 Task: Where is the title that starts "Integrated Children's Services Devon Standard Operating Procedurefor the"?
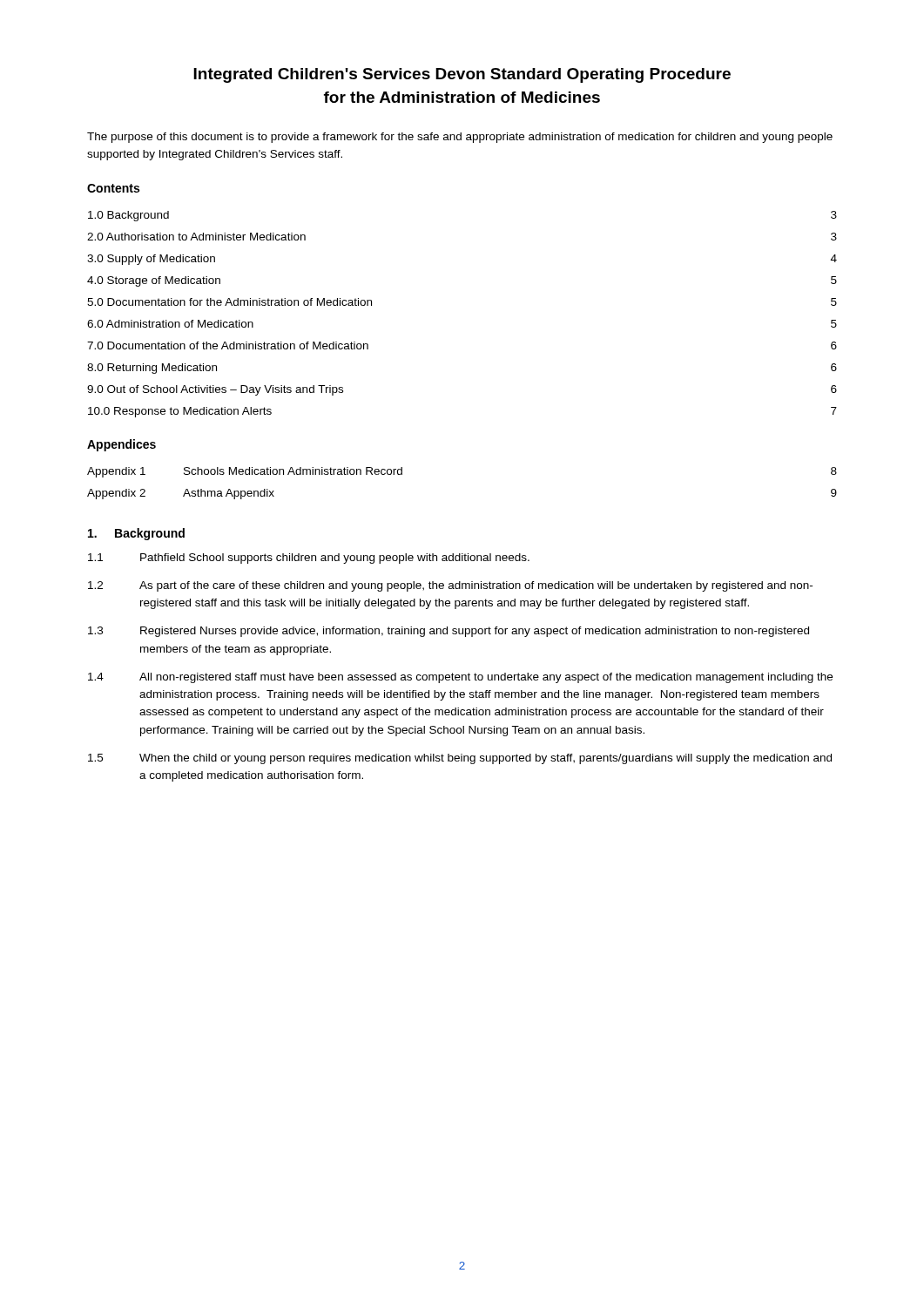tap(462, 86)
